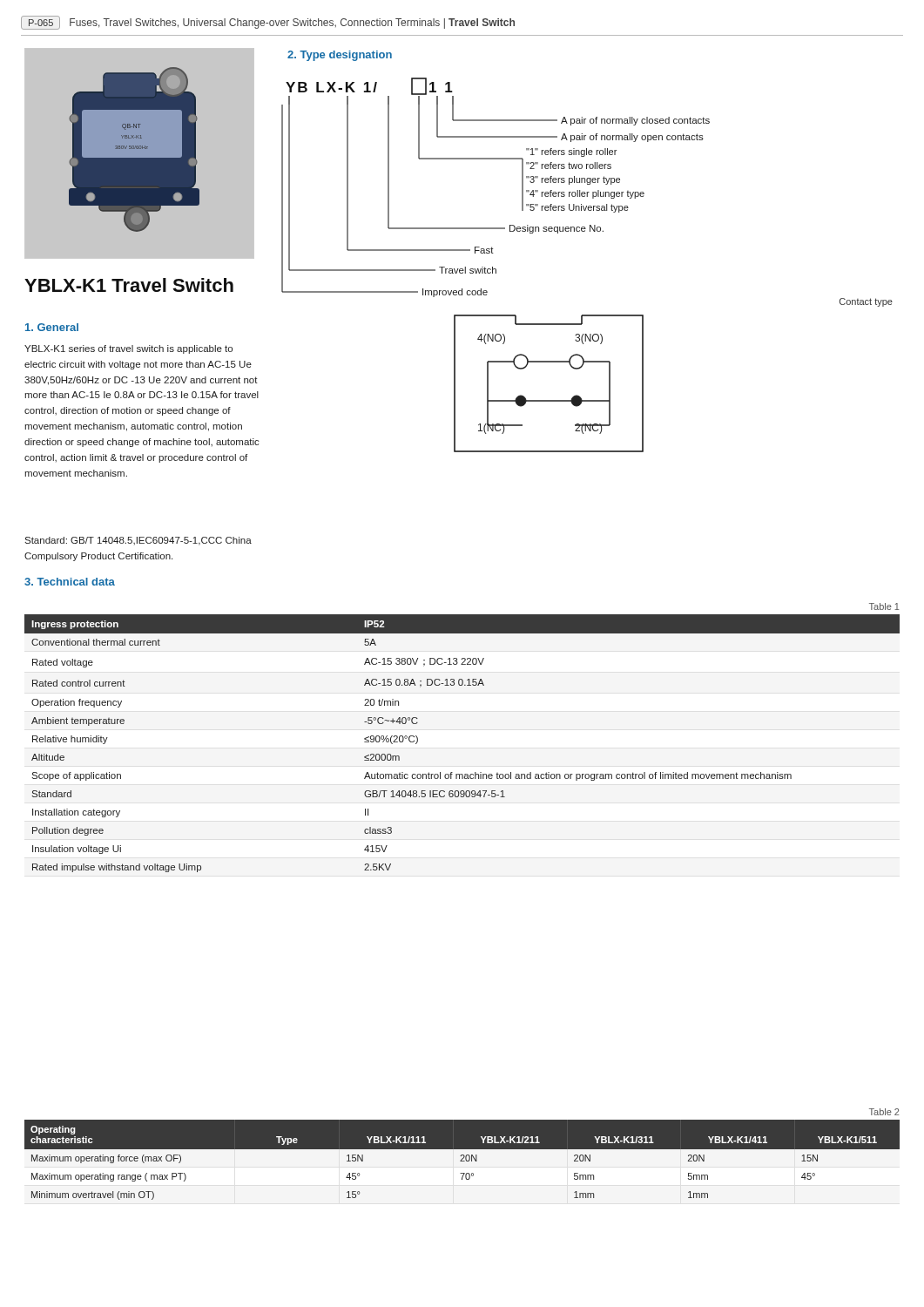Select the photo
The image size is (924, 1307).
(x=139, y=153)
